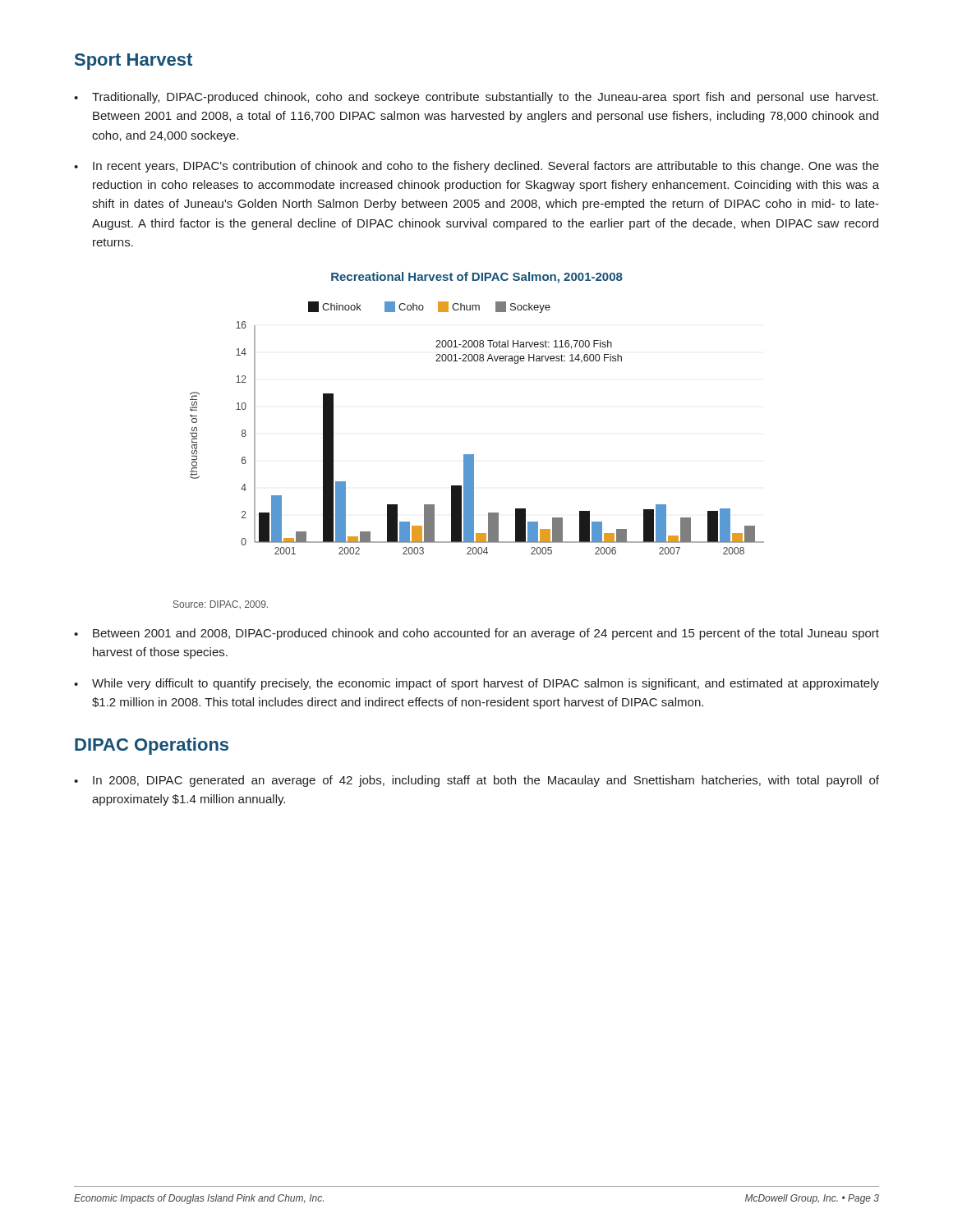Click on the caption that reads "Source: DIPAC, 2009."
Screen dimensions: 1232x953
221,604
